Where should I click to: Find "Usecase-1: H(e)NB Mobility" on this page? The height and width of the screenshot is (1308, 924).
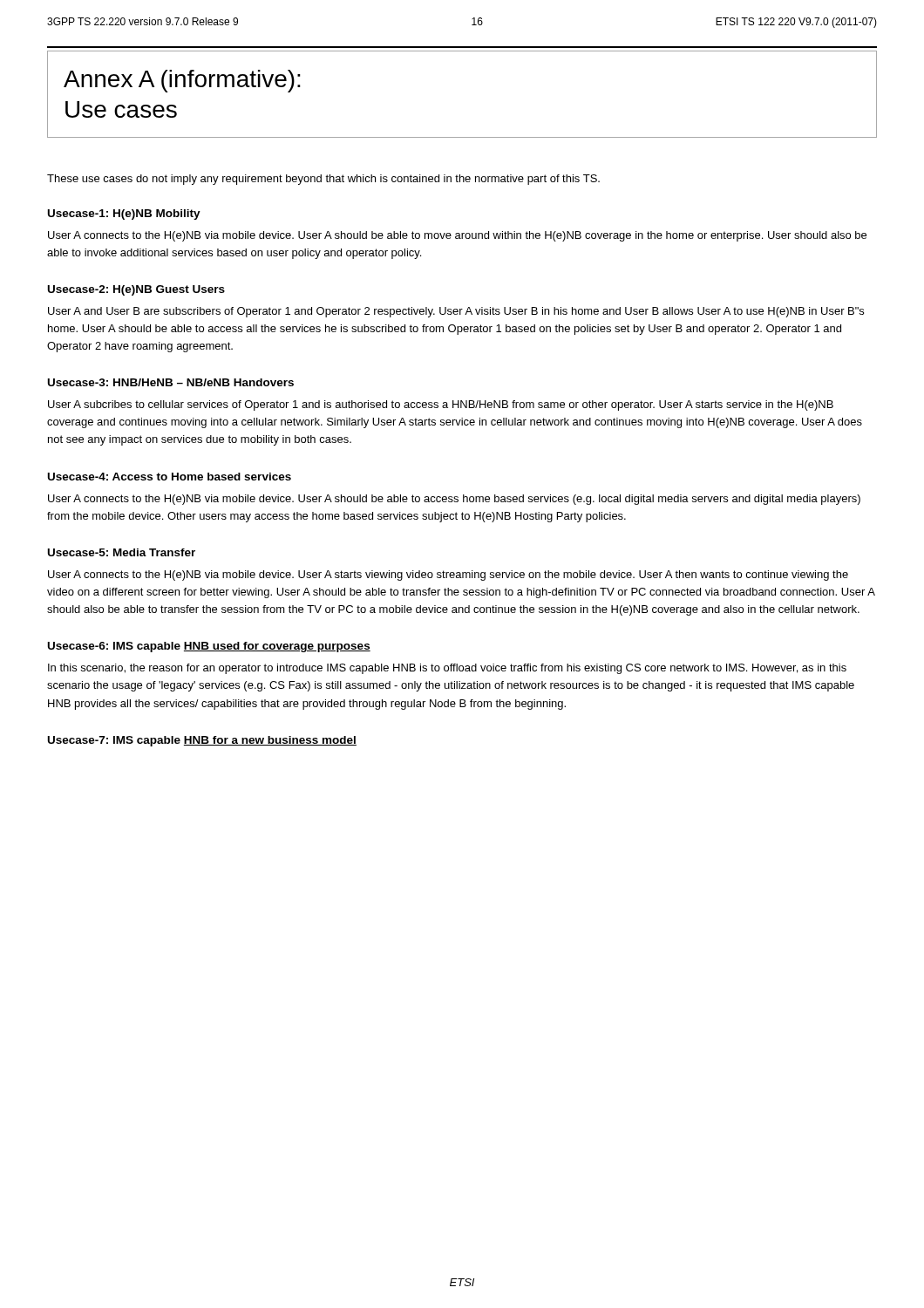124,213
